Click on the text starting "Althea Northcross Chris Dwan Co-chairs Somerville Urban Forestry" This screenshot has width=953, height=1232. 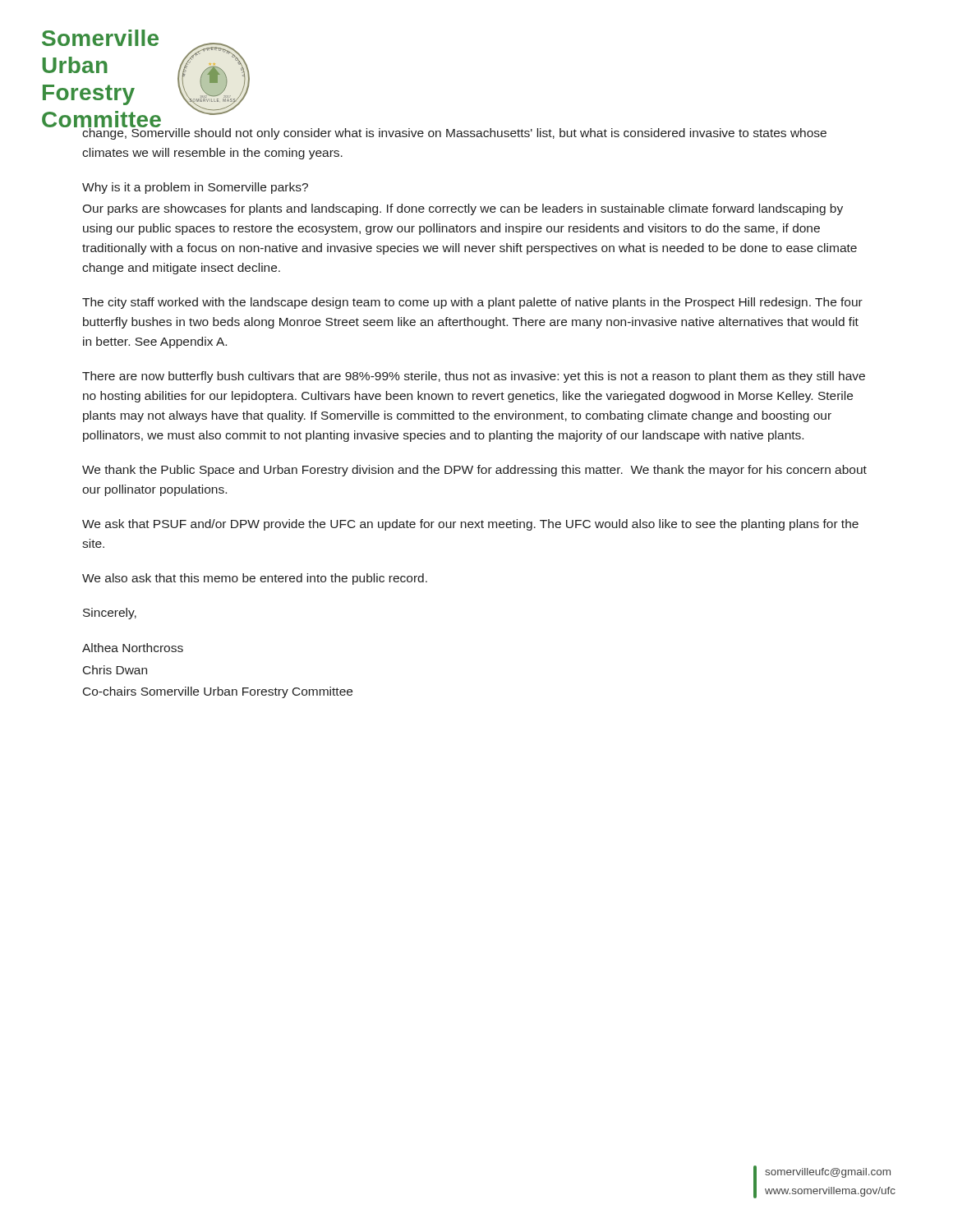(133, 648)
